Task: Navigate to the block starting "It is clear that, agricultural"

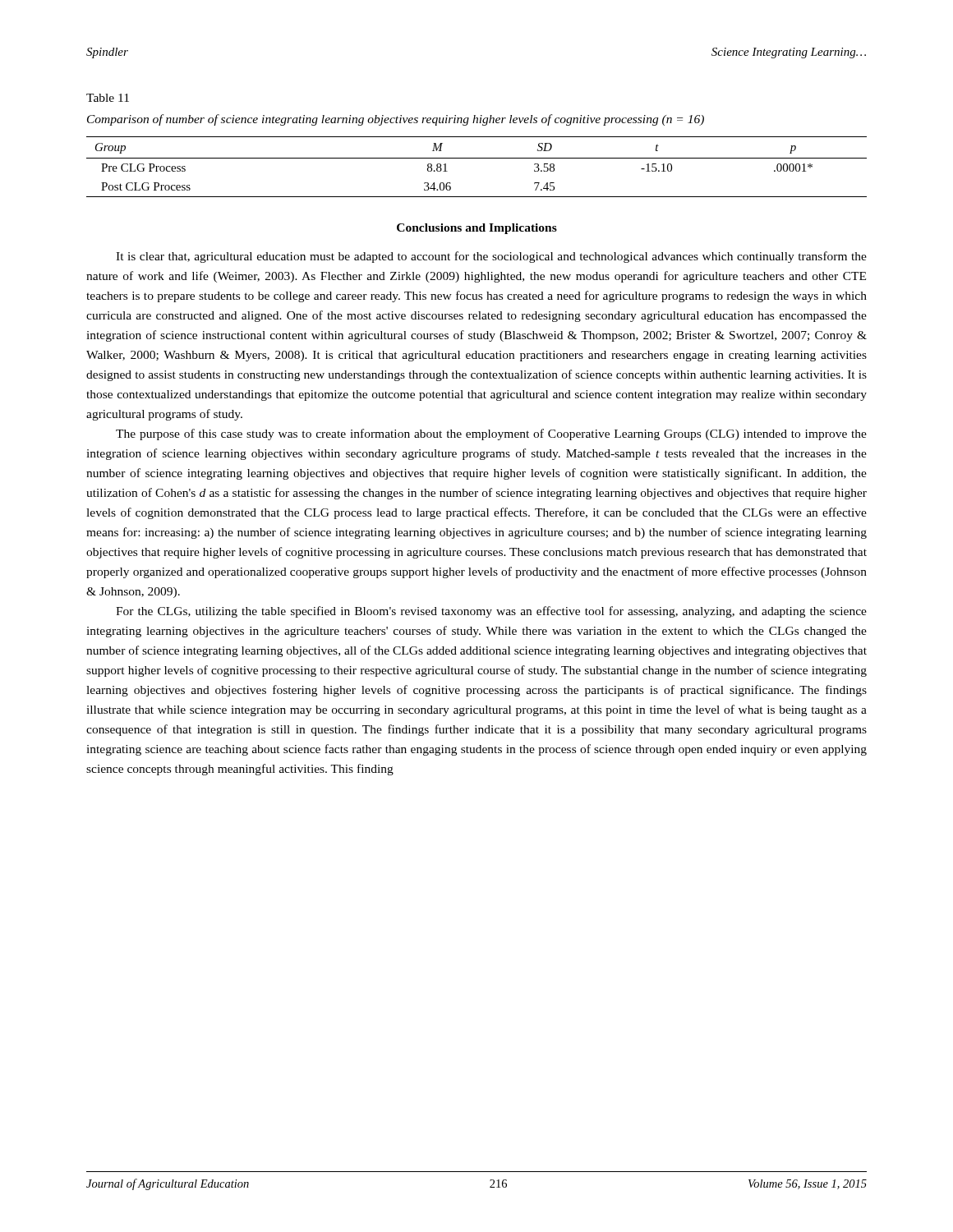Action: point(476,334)
